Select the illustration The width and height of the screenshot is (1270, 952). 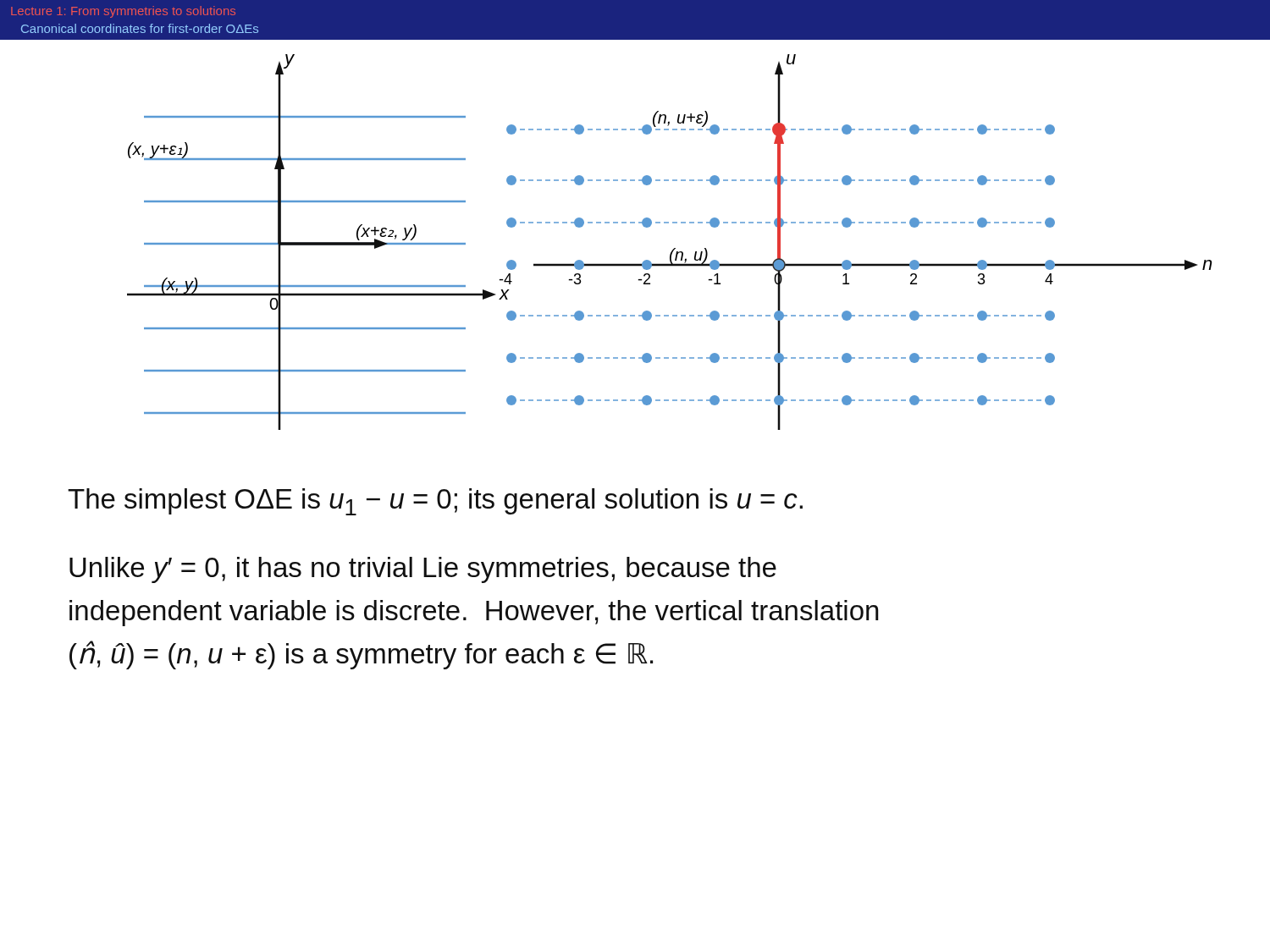635,244
